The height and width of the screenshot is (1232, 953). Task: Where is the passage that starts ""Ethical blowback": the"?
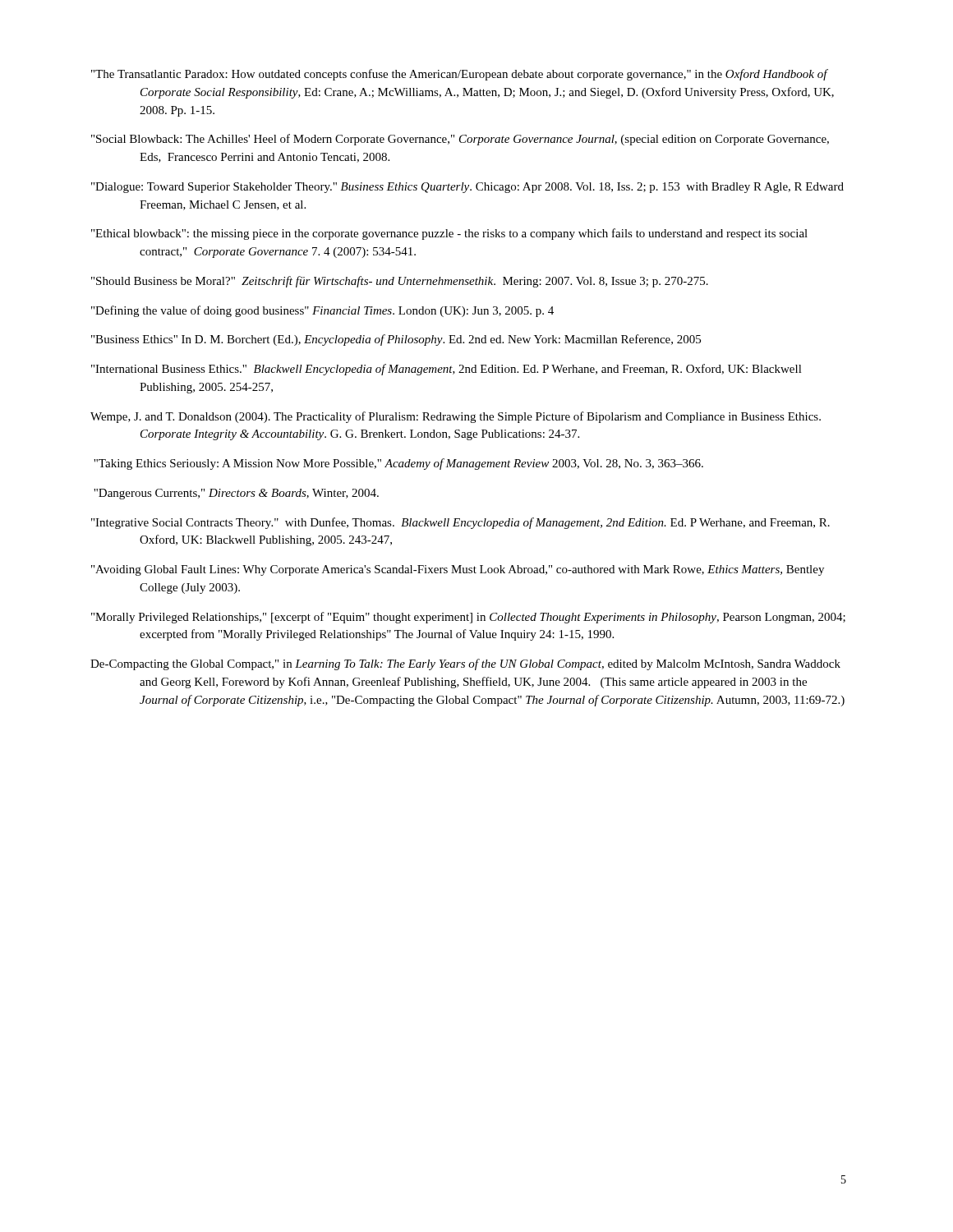tap(449, 242)
